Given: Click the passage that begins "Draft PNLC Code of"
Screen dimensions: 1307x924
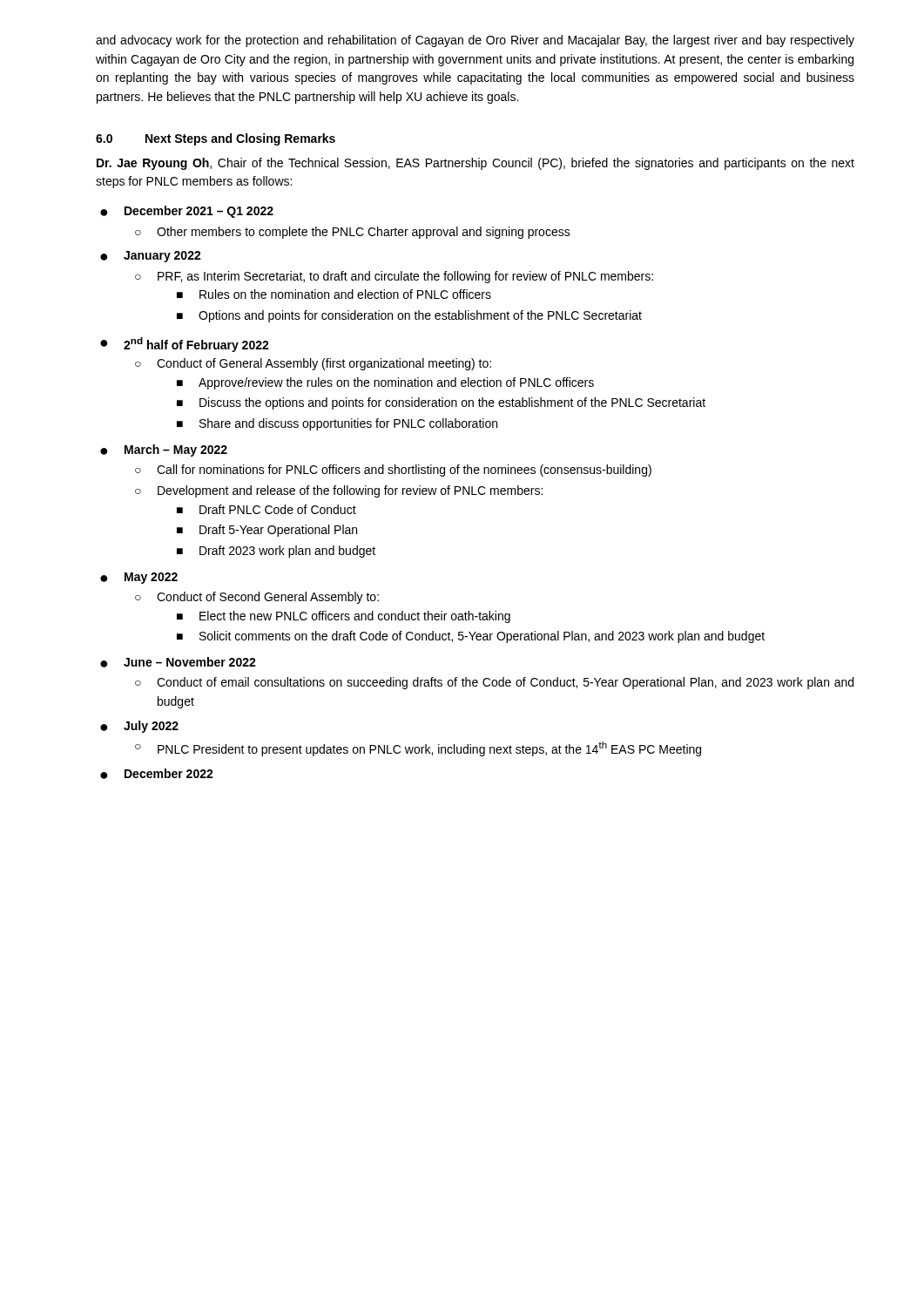Looking at the screenshot, I should (x=277, y=509).
